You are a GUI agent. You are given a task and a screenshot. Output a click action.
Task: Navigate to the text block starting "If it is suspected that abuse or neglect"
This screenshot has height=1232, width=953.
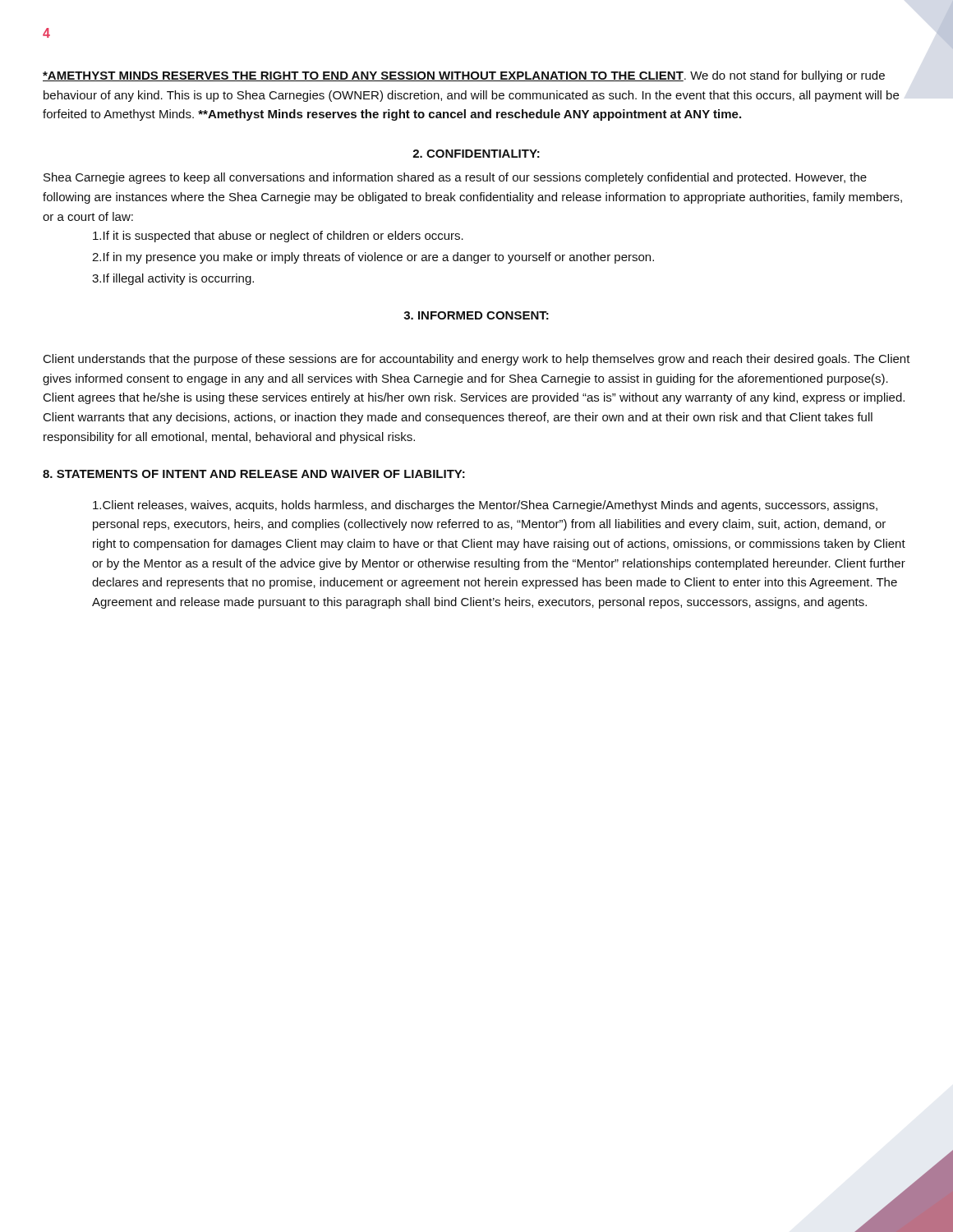click(x=278, y=236)
